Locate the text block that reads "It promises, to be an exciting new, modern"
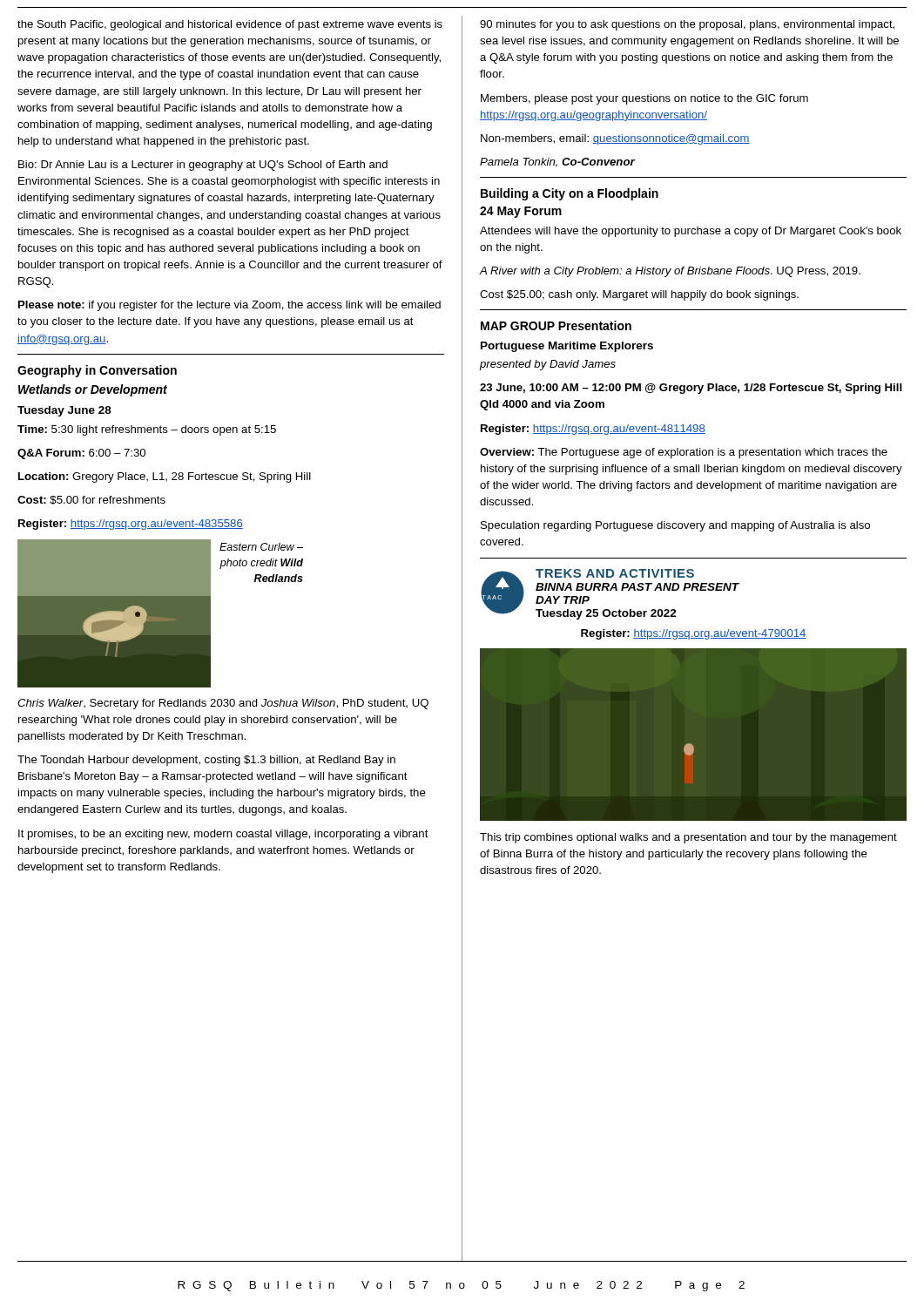 (x=231, y=850)
